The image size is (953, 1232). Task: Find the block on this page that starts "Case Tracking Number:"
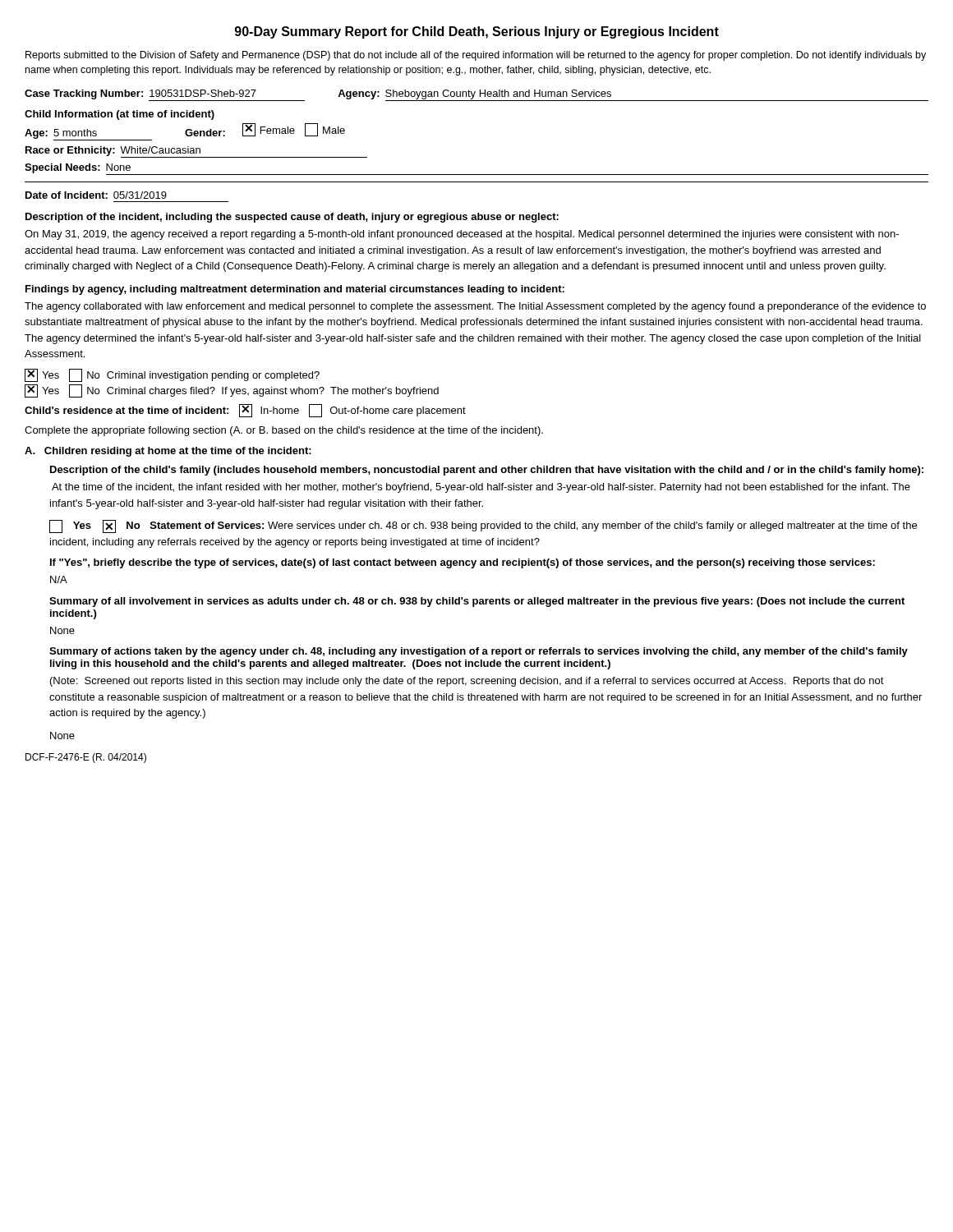point(476,94)
